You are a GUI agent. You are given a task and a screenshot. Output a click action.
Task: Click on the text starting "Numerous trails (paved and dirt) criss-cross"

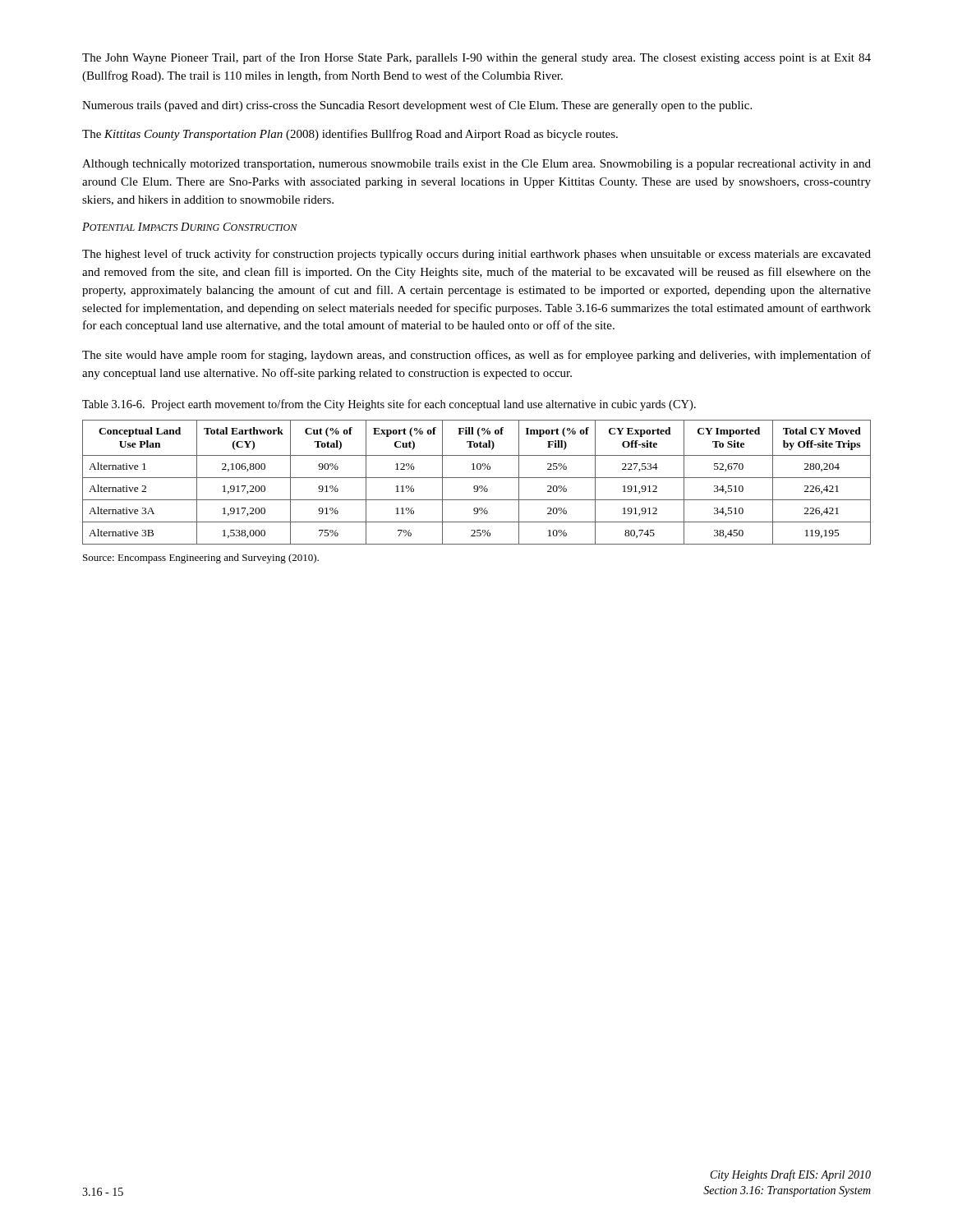coord(417,105)
